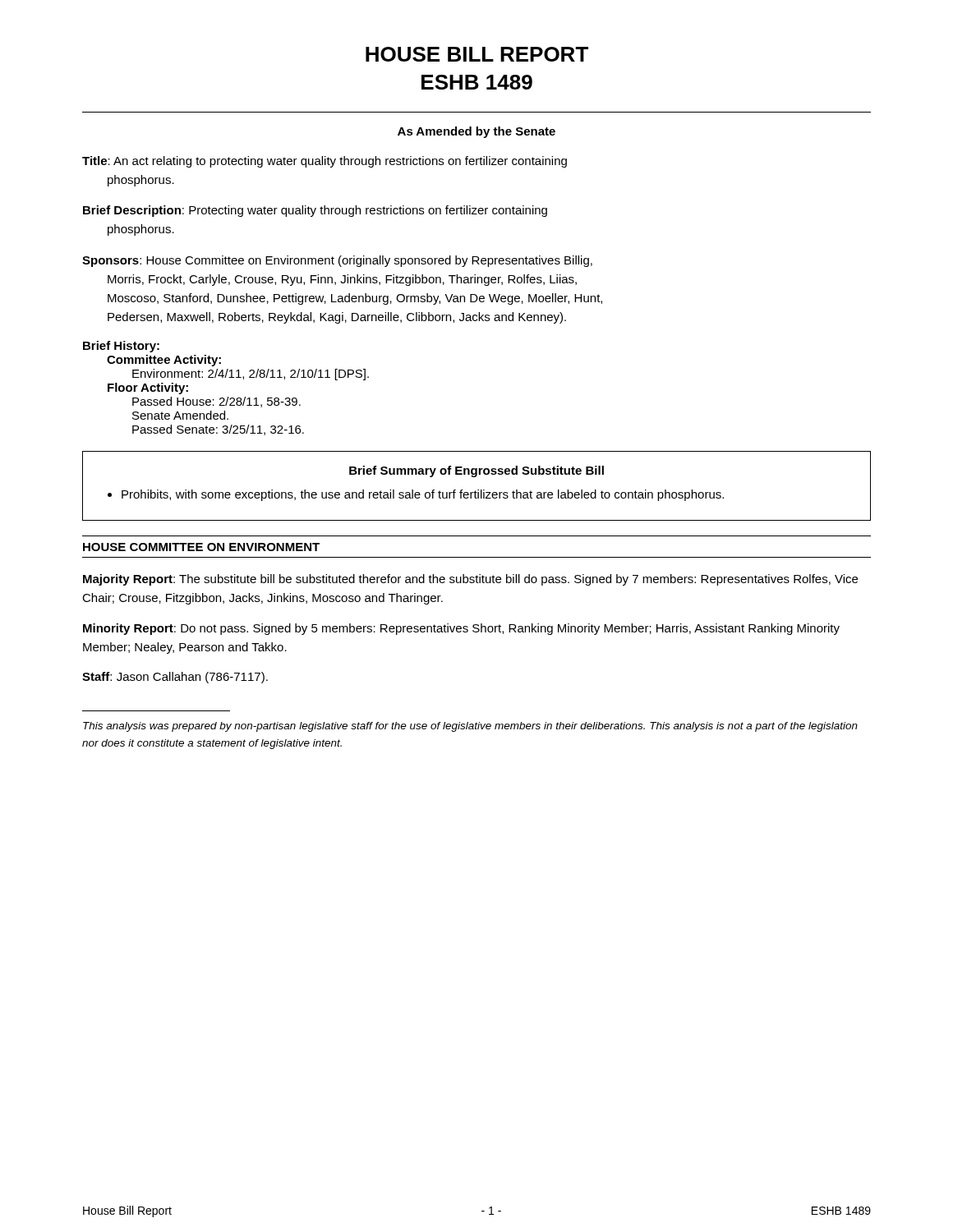
Task: Click on the element starting "Sponsors: House Committee on Environment"
Action: point(476,290)
